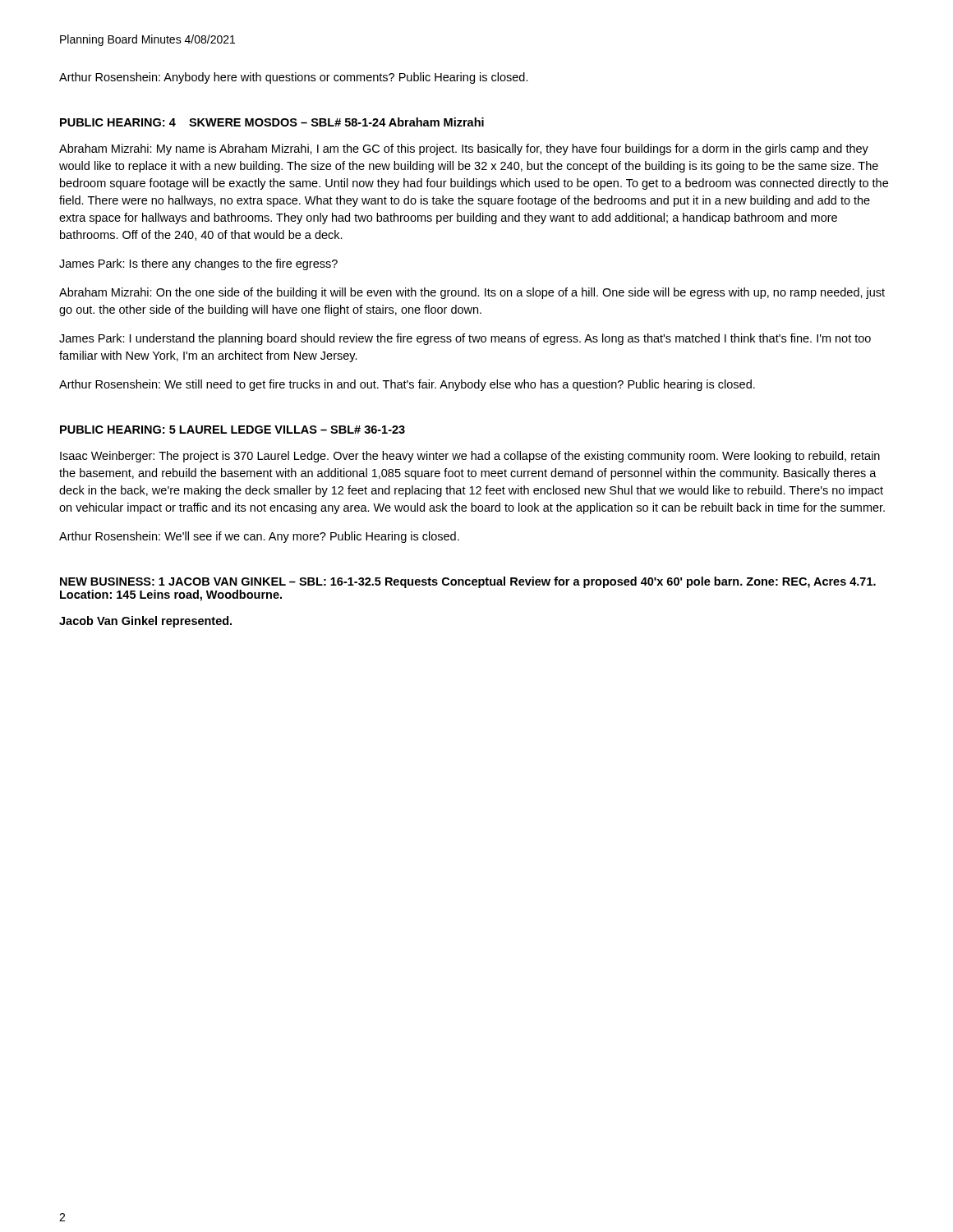Click on the text that reads "Jacob Van Ginkel represented."
This screenshot has width=953, height=1232.
point(146,621)
